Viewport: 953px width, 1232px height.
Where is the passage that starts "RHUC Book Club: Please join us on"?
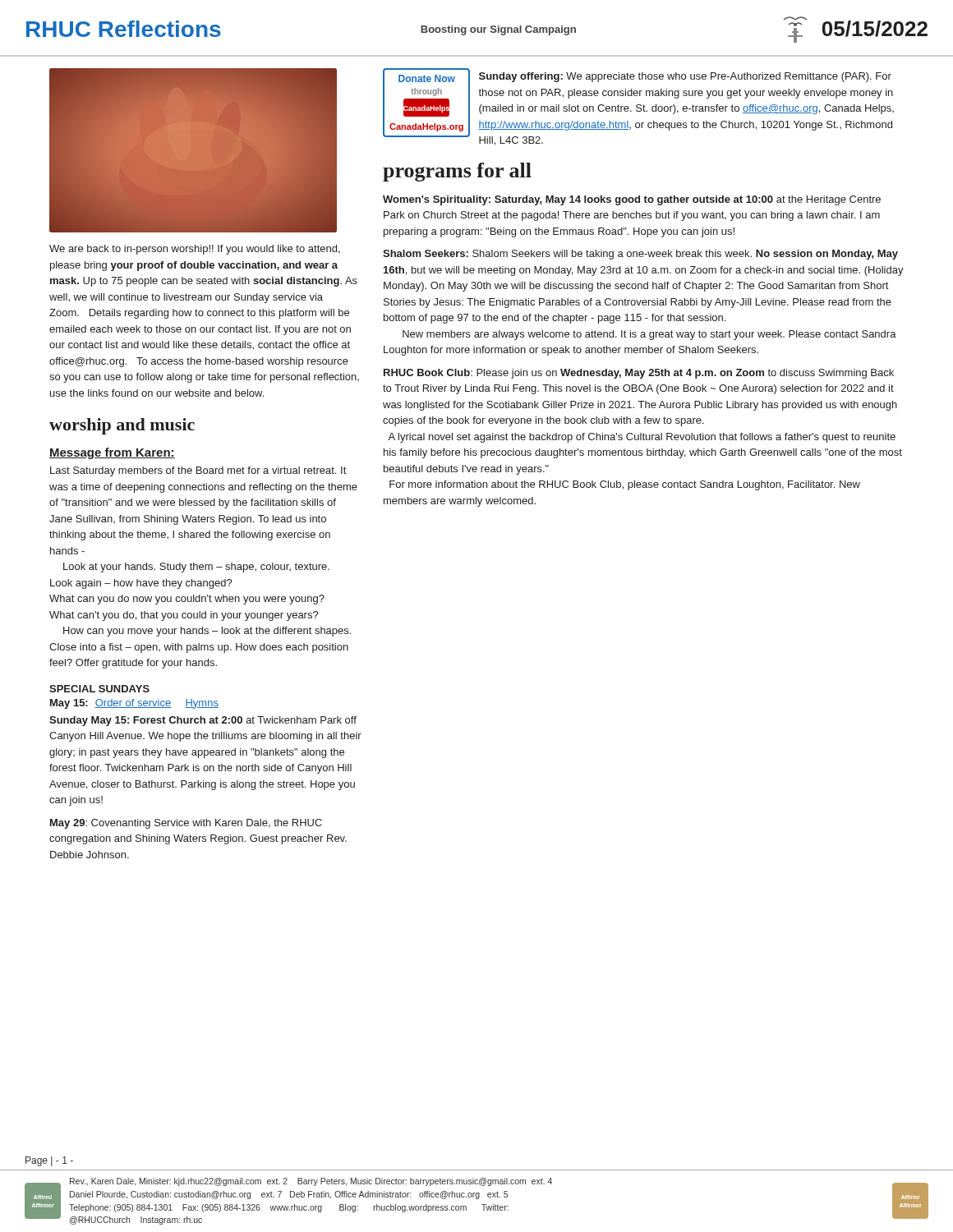pyautogui.click(x=642, y=436)
